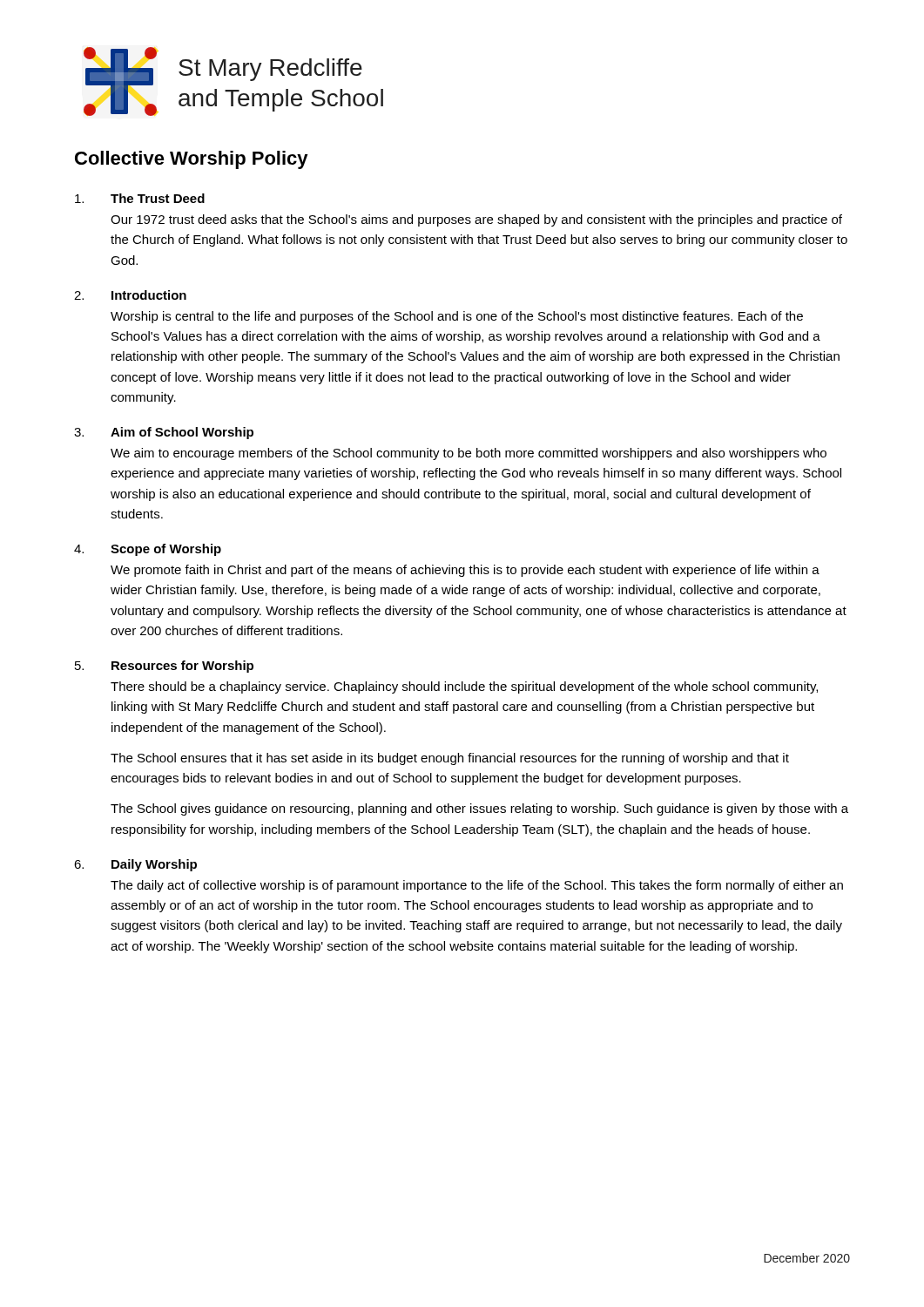Screen dimensions: 1307x924
Task: Locate the element starting "3. Aim of School Worship We"
Action: click(x=462, y=474)
